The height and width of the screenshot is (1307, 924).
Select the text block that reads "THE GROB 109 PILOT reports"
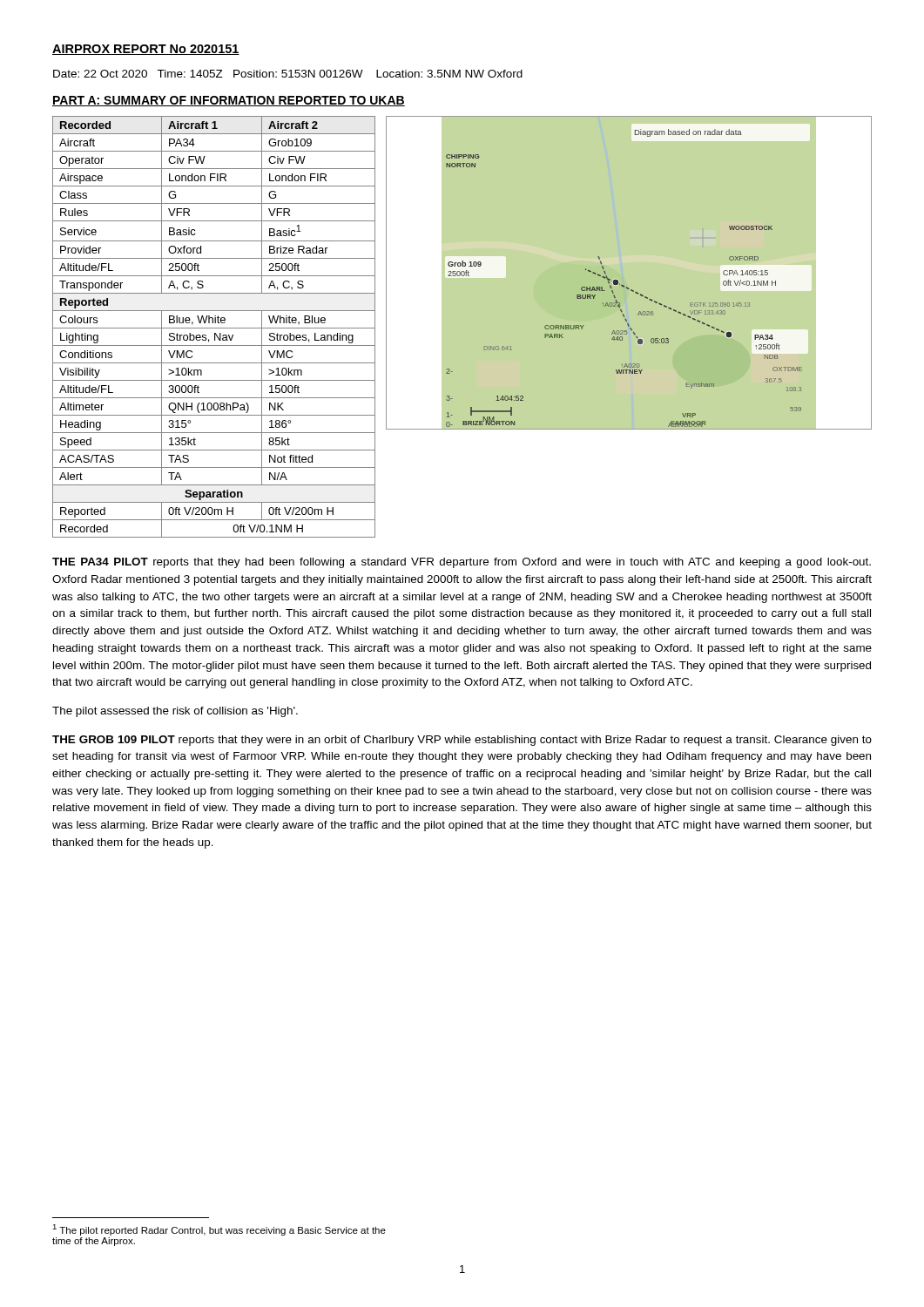point(462,790)
